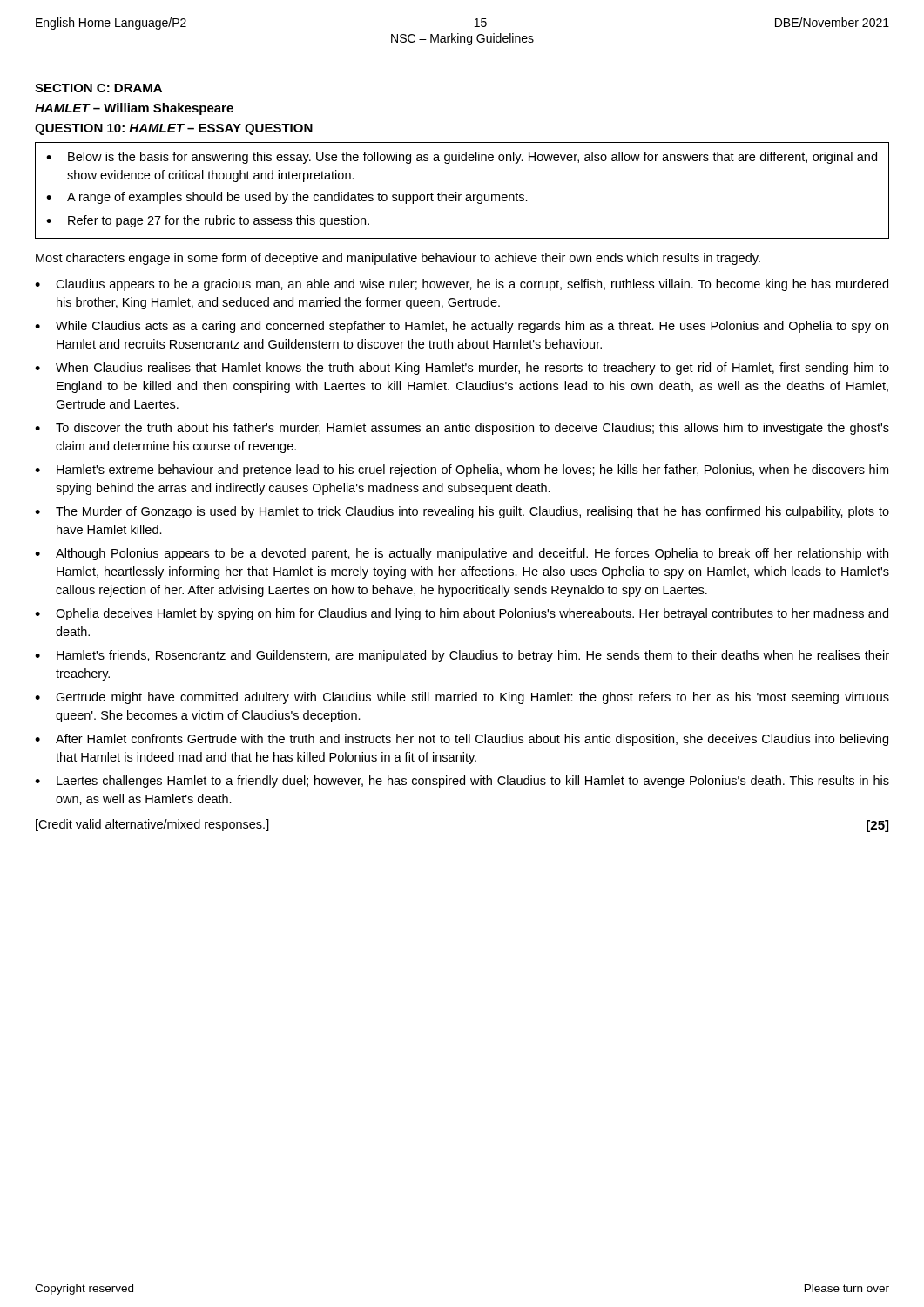The width and height of the screenshot is (924, 1307).
Task: Find the section header that reads "SECTION C: DRAMA"
Action: [99, 88]
